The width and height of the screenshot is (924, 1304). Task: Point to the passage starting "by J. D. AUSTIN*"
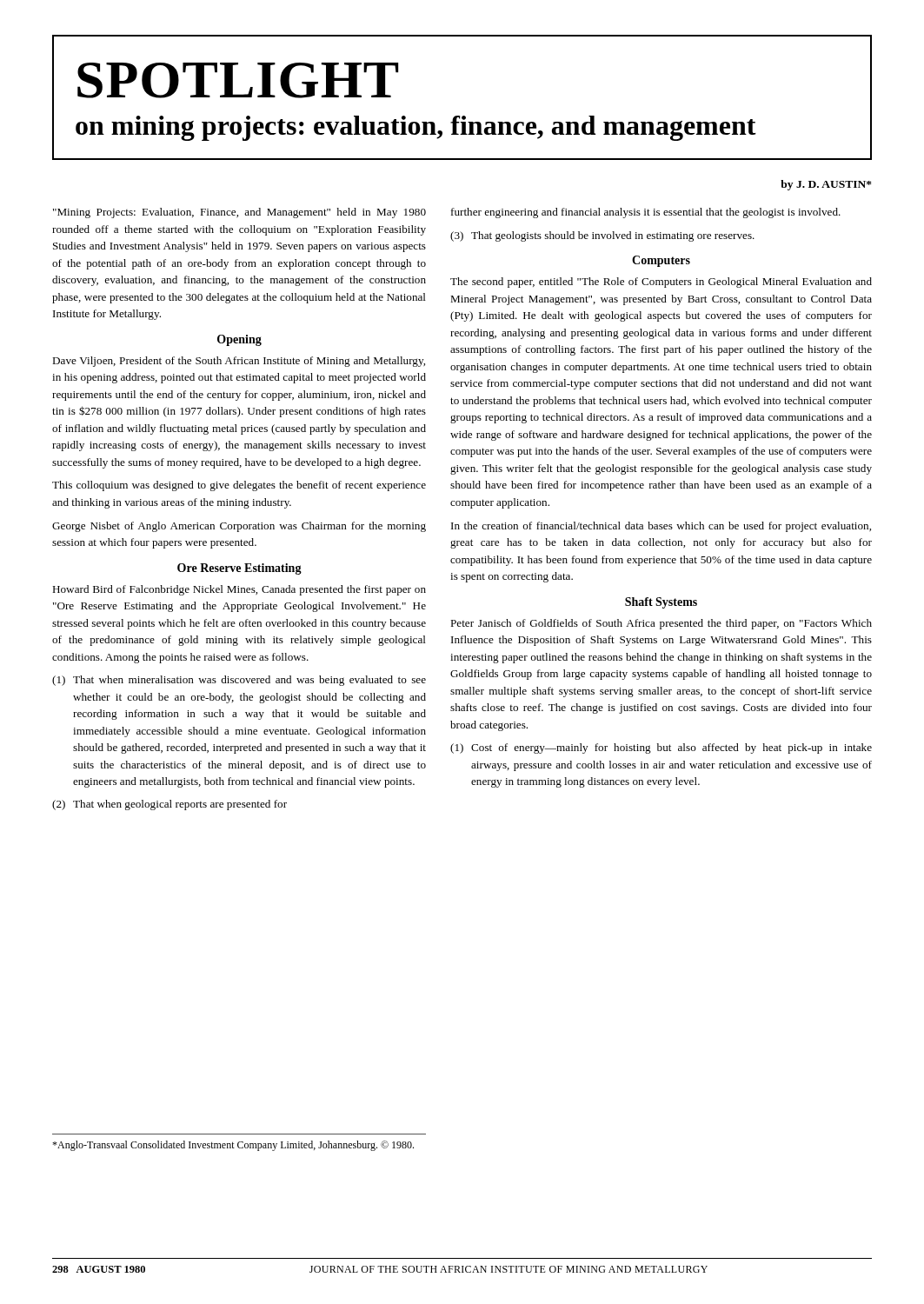tap(826, 184)
